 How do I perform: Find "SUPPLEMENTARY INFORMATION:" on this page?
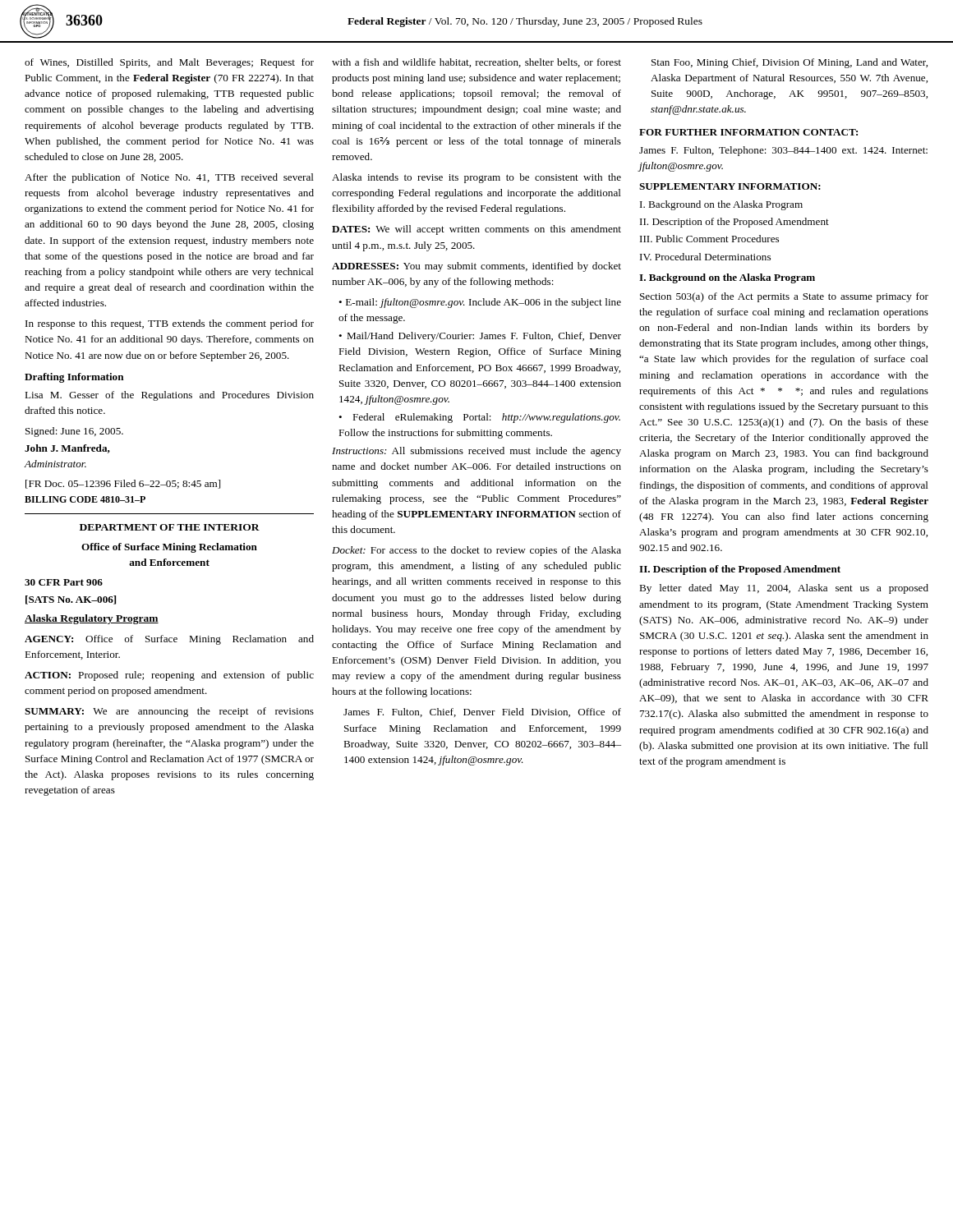pyautogui.click(x=730, y=186)
